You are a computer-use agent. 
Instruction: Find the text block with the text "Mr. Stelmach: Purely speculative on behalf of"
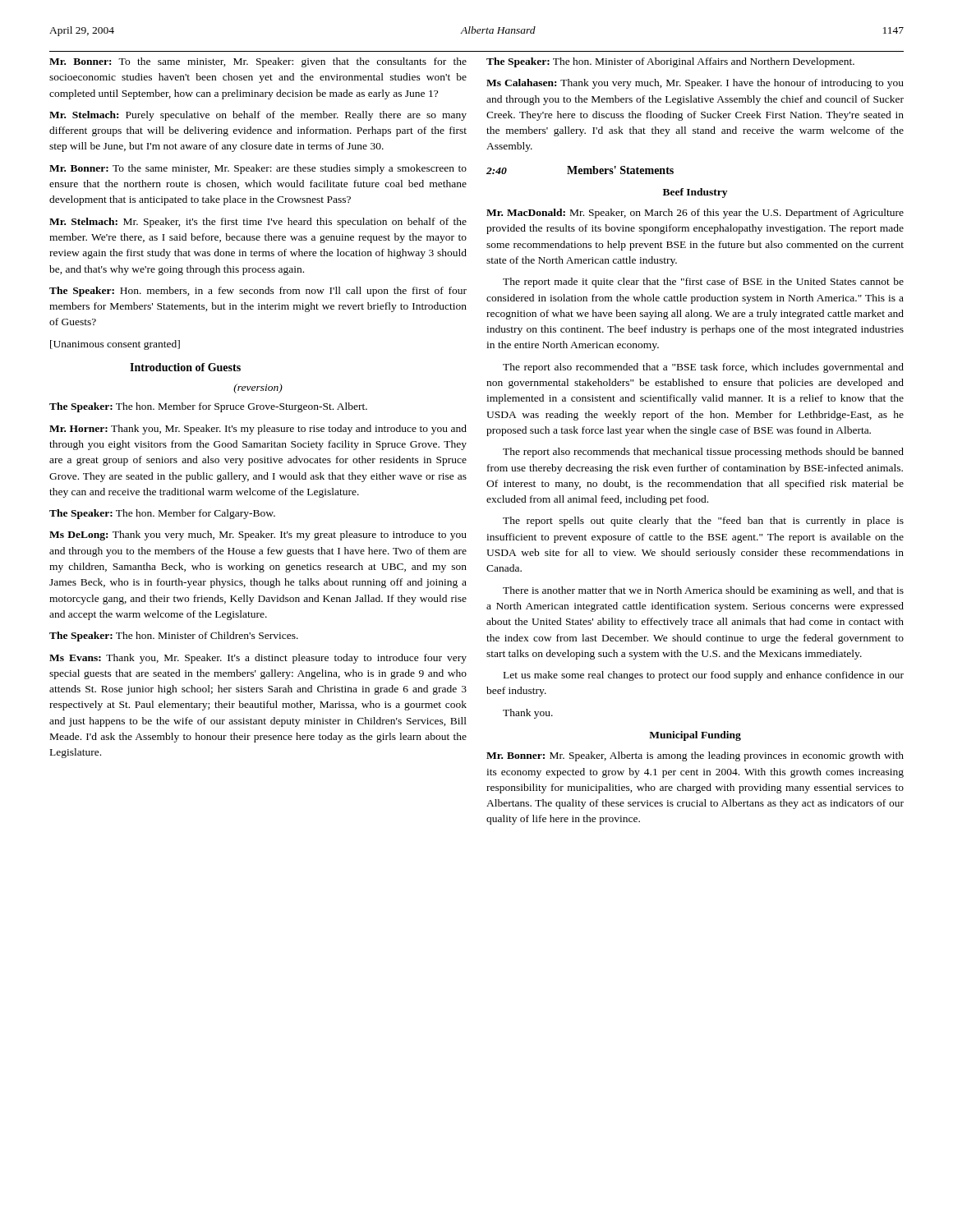coord(258,130)
